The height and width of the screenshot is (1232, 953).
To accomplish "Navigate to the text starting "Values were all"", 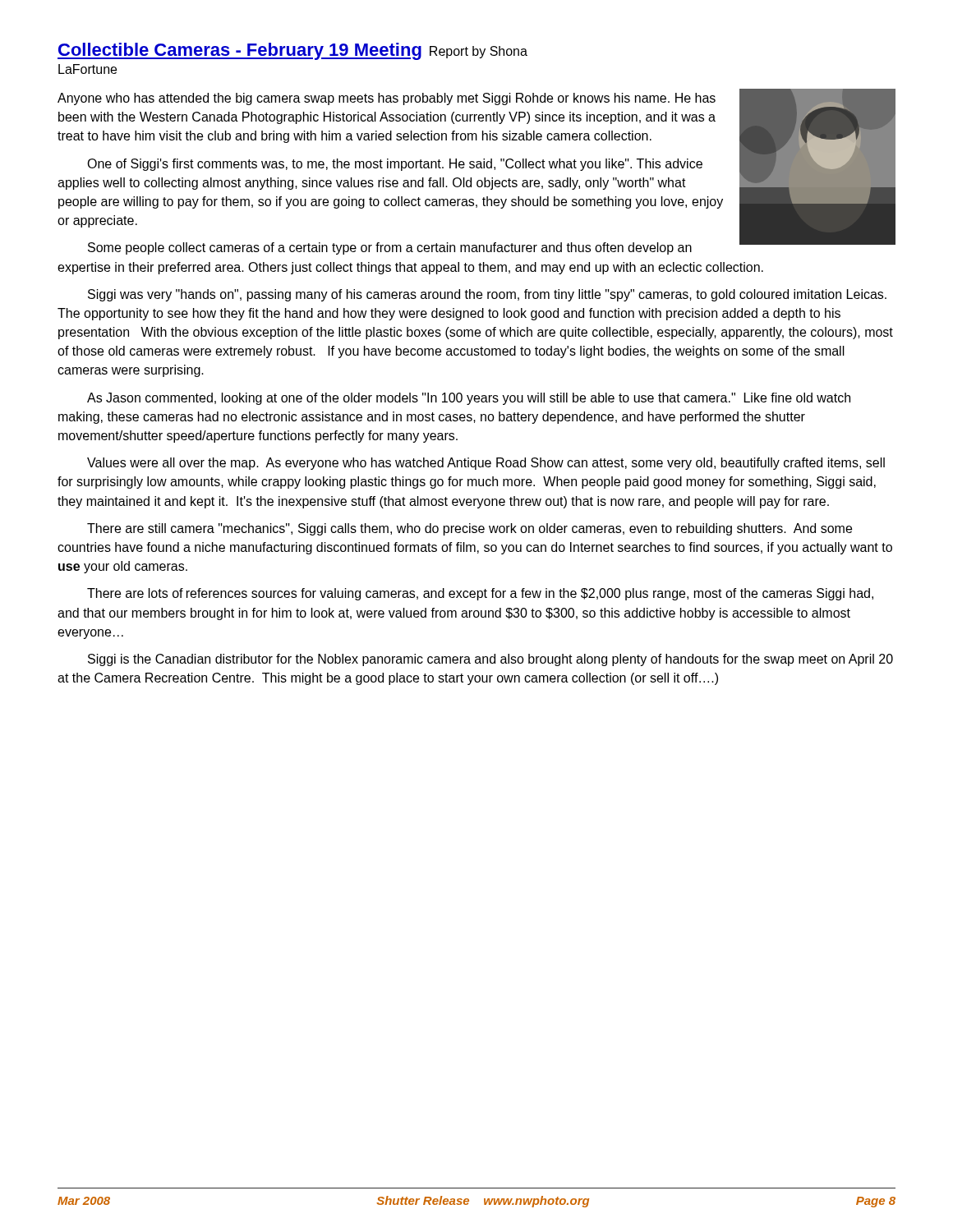I will 476,482.
